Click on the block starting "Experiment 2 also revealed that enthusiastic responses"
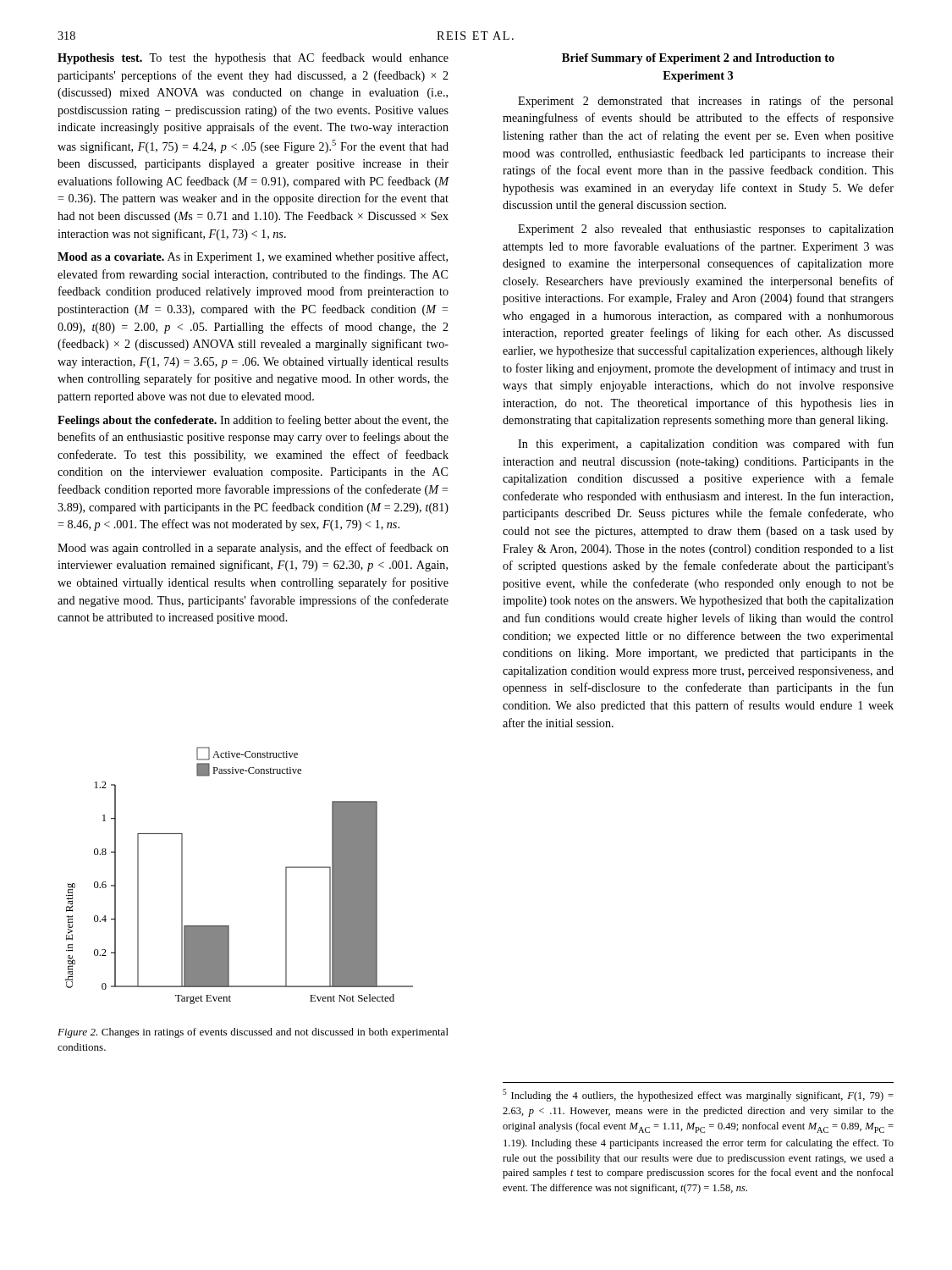This screenshot has width=952, height=1270. pyautogui.click(x=698, y=325)
